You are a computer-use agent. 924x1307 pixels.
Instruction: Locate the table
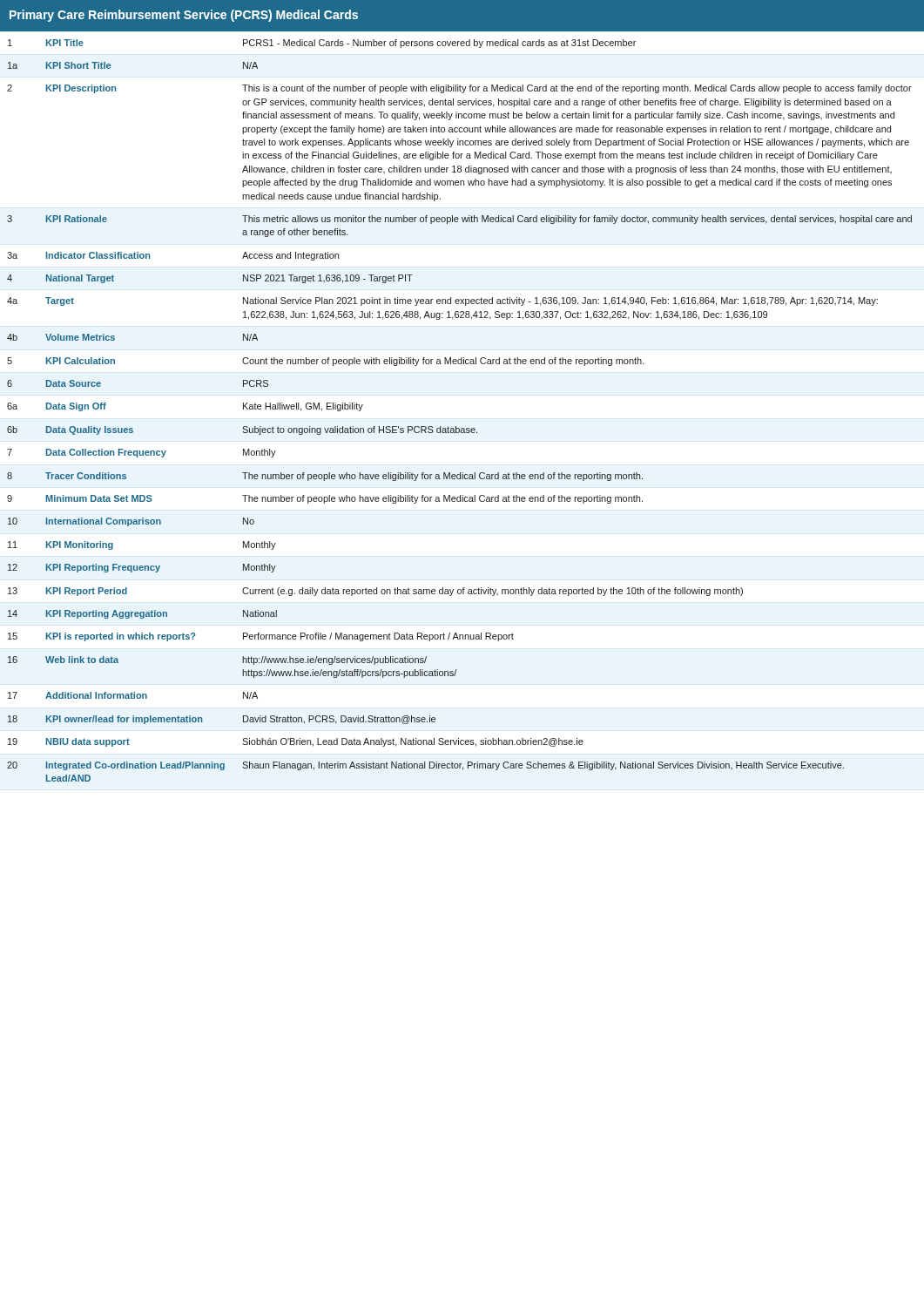[462, 411]
